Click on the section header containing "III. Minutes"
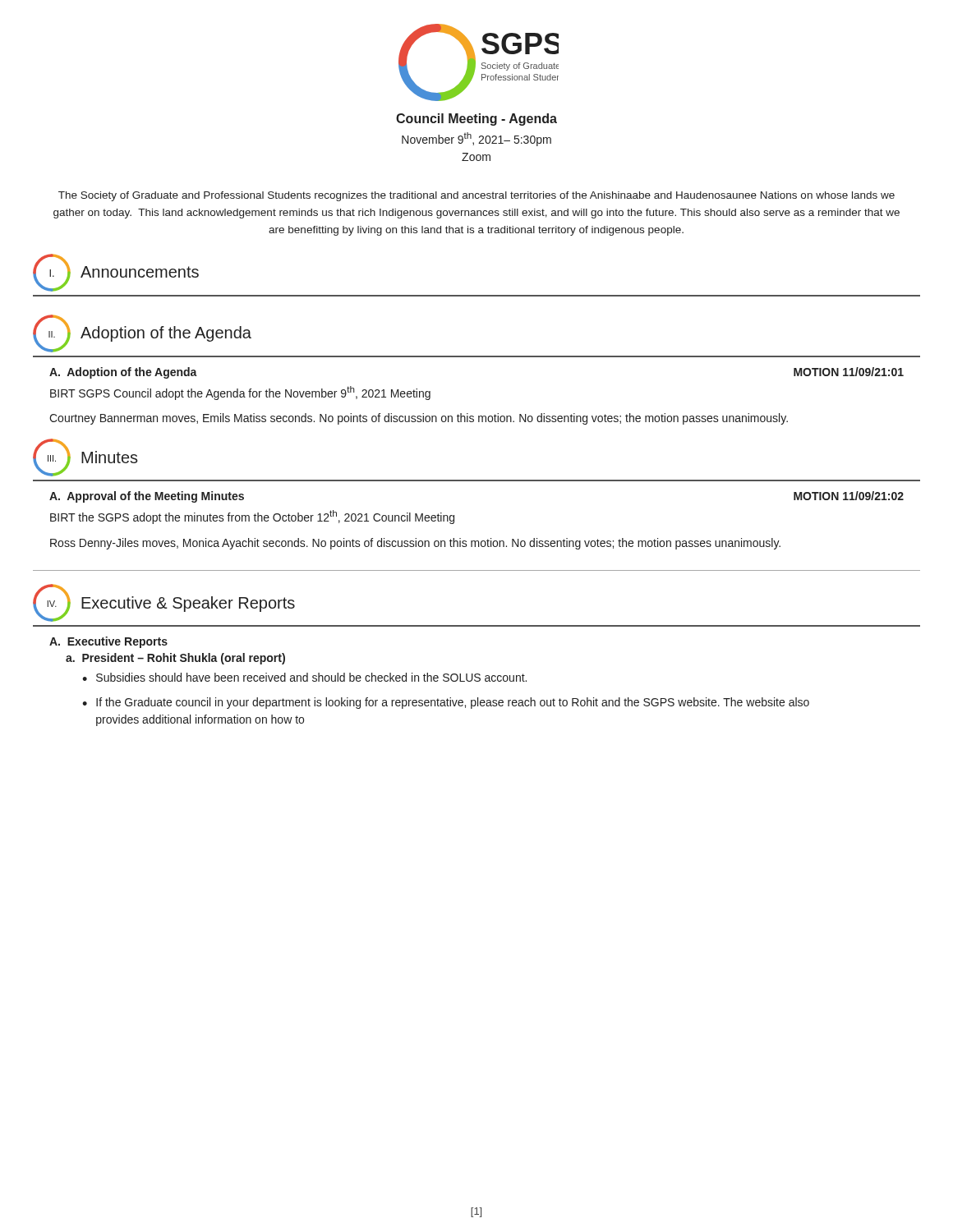 [85, 458]
